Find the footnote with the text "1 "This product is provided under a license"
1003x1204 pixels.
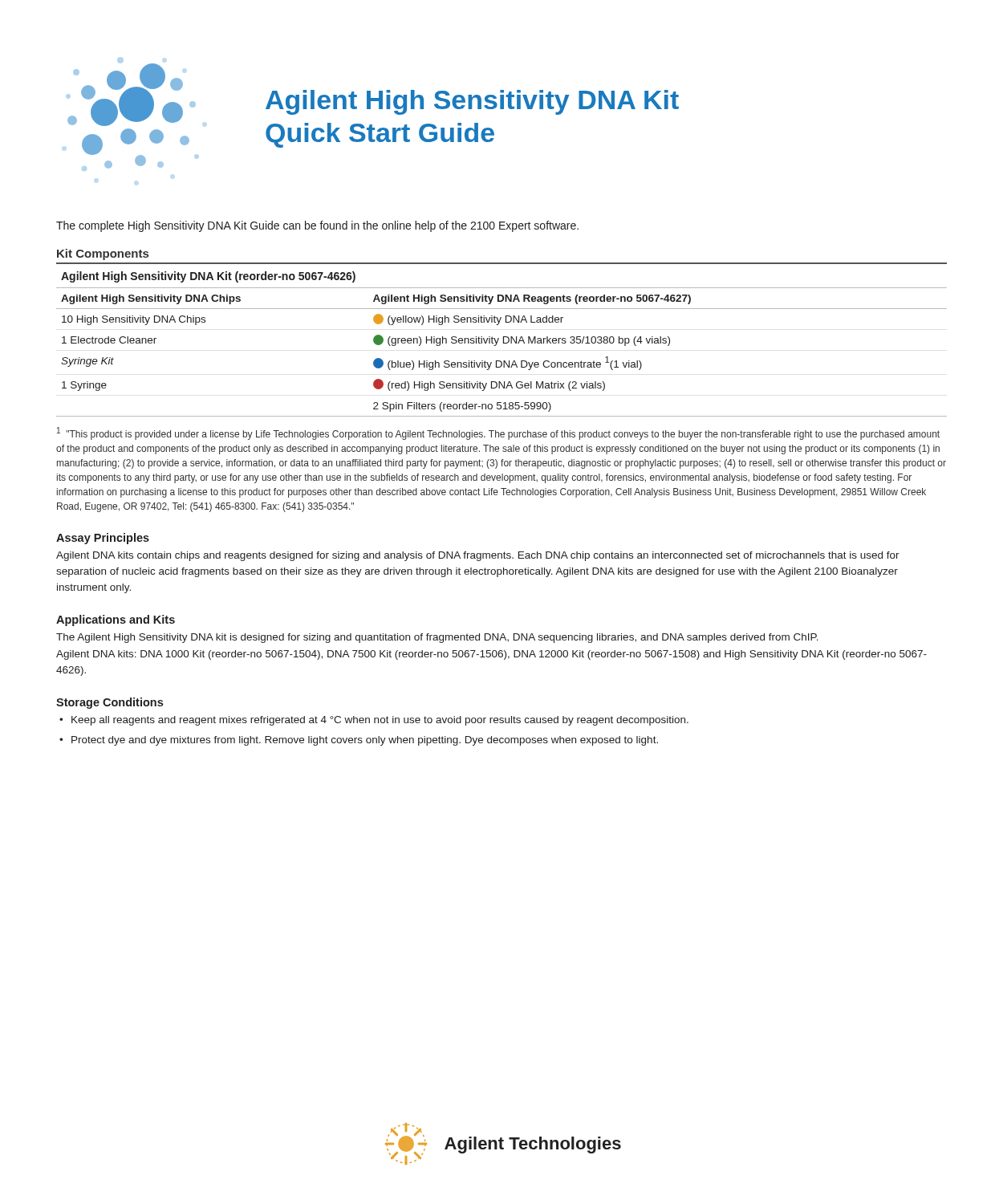[501, 469]
